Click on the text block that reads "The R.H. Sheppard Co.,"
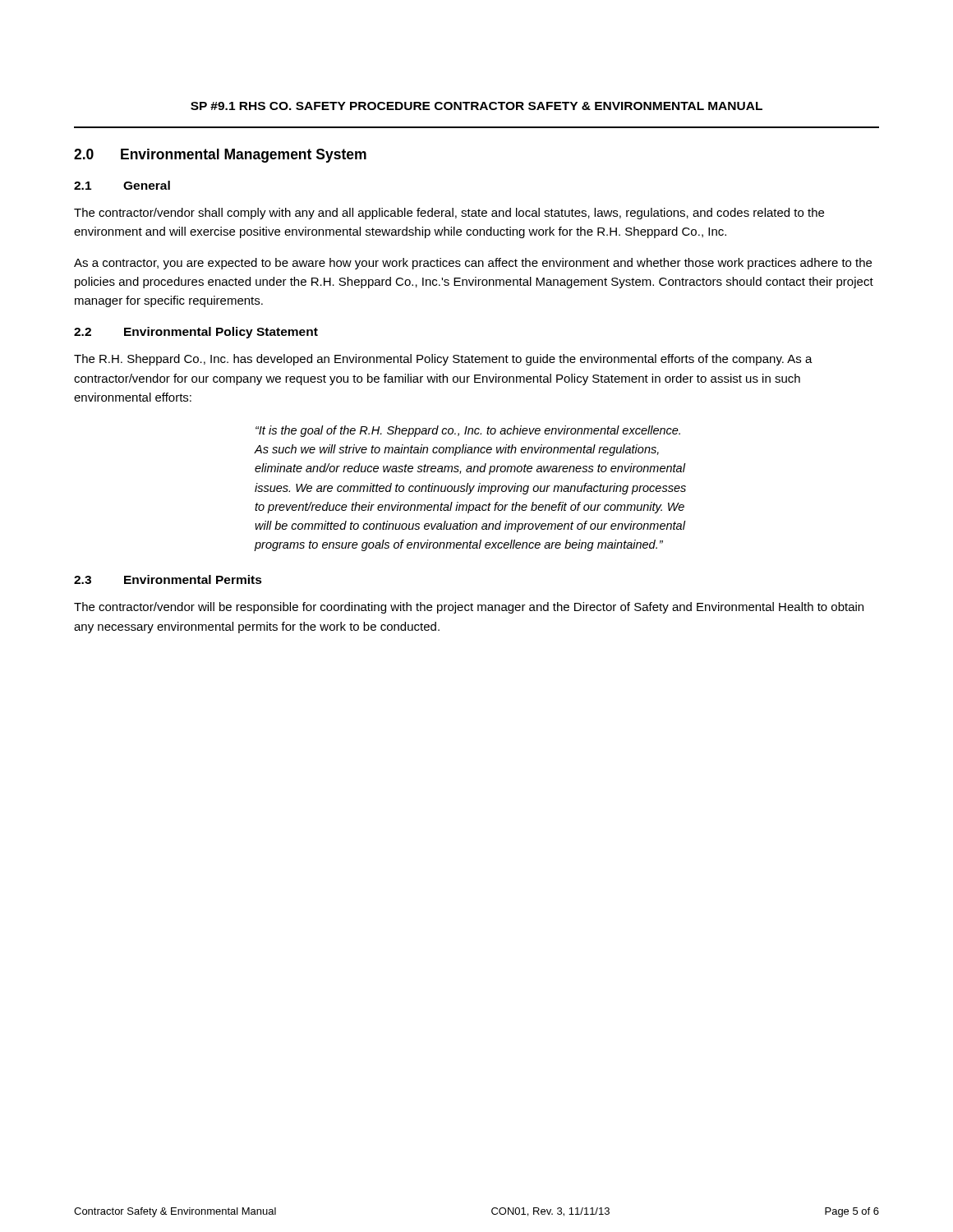The width and height of the screenshot is (953, 1232). click(443, 378)
